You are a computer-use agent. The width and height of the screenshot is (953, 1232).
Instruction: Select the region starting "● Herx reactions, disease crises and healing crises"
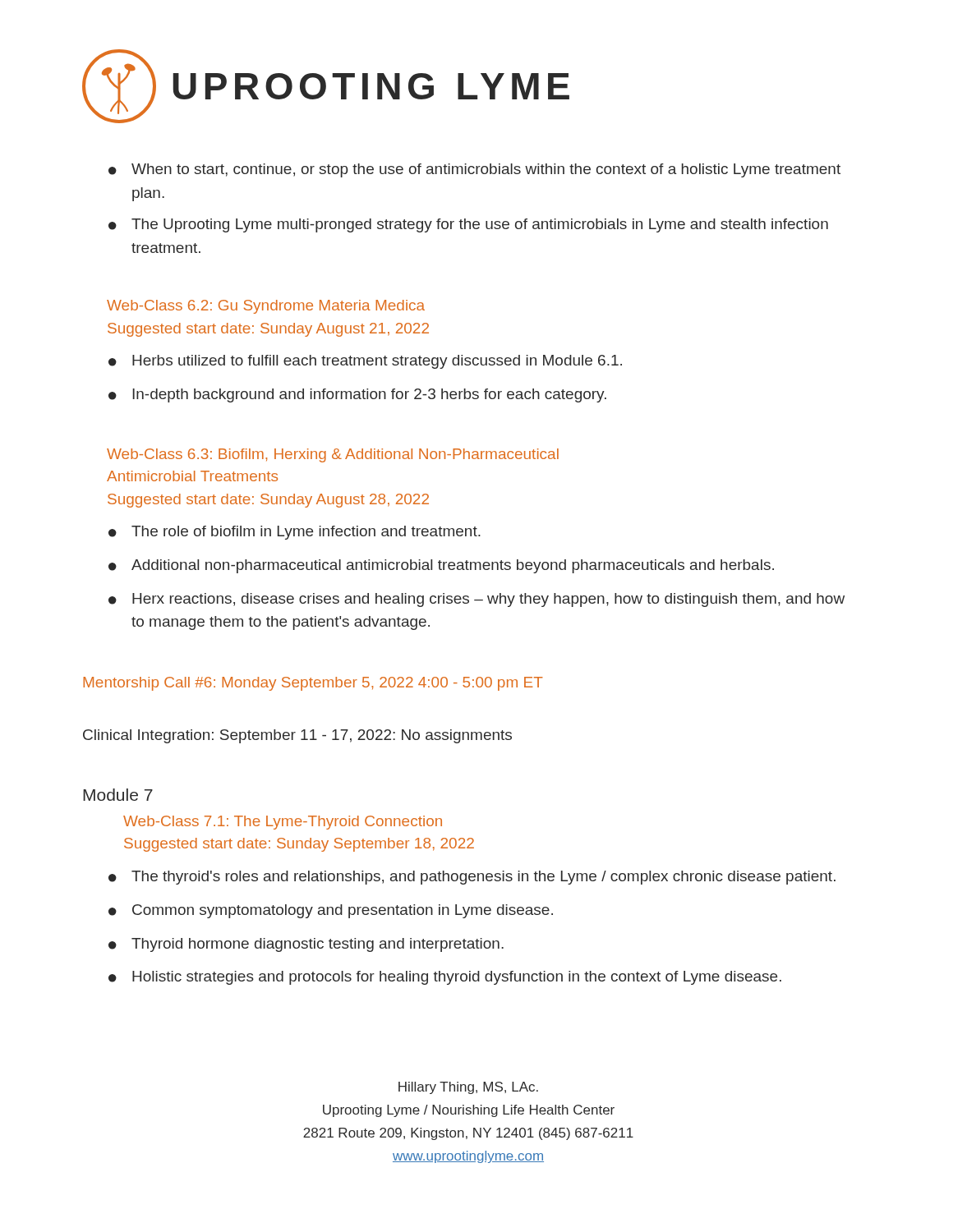(x=481, y=611)
